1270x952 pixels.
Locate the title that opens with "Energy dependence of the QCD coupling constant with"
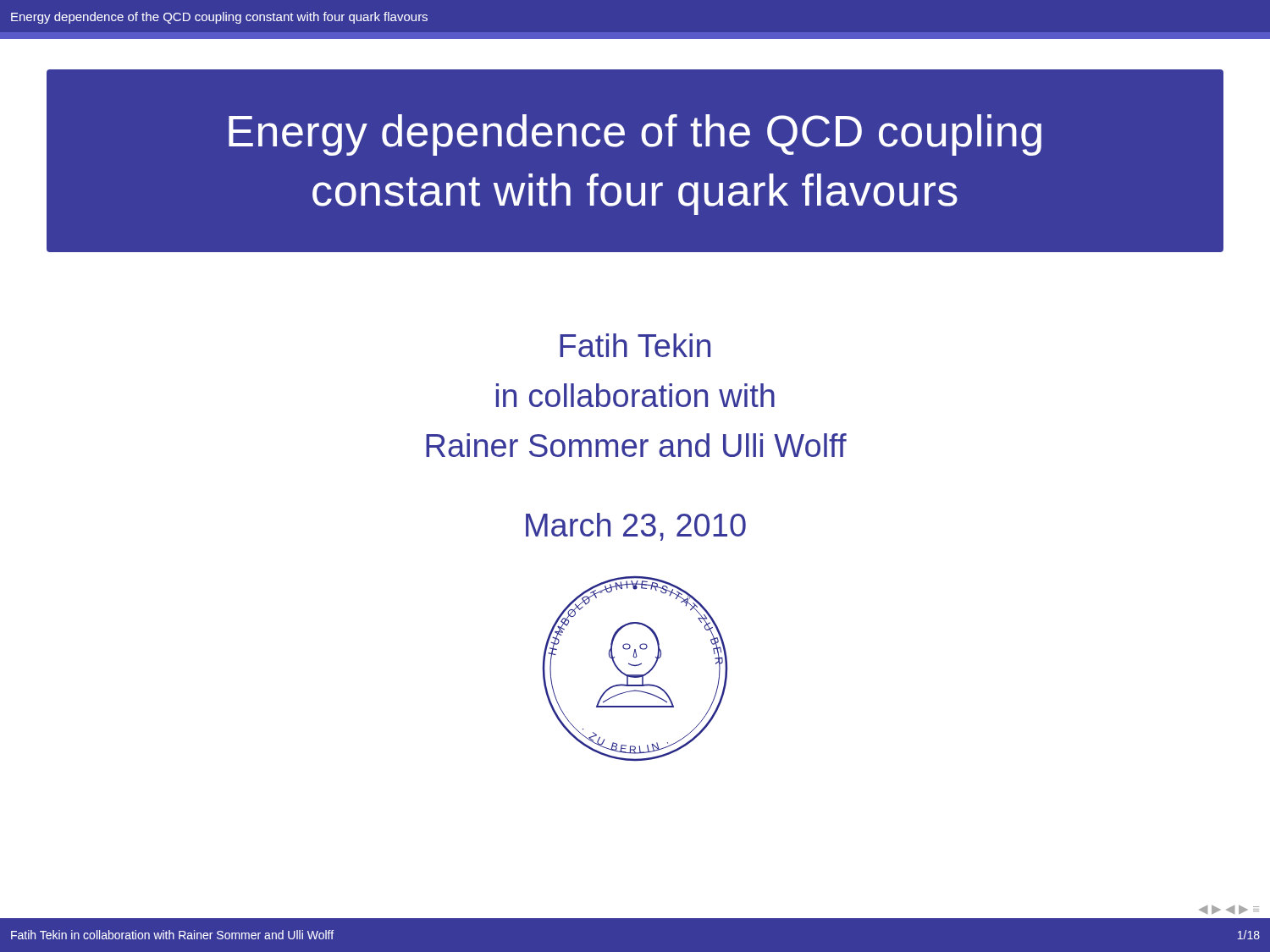(x=635, y=161)
